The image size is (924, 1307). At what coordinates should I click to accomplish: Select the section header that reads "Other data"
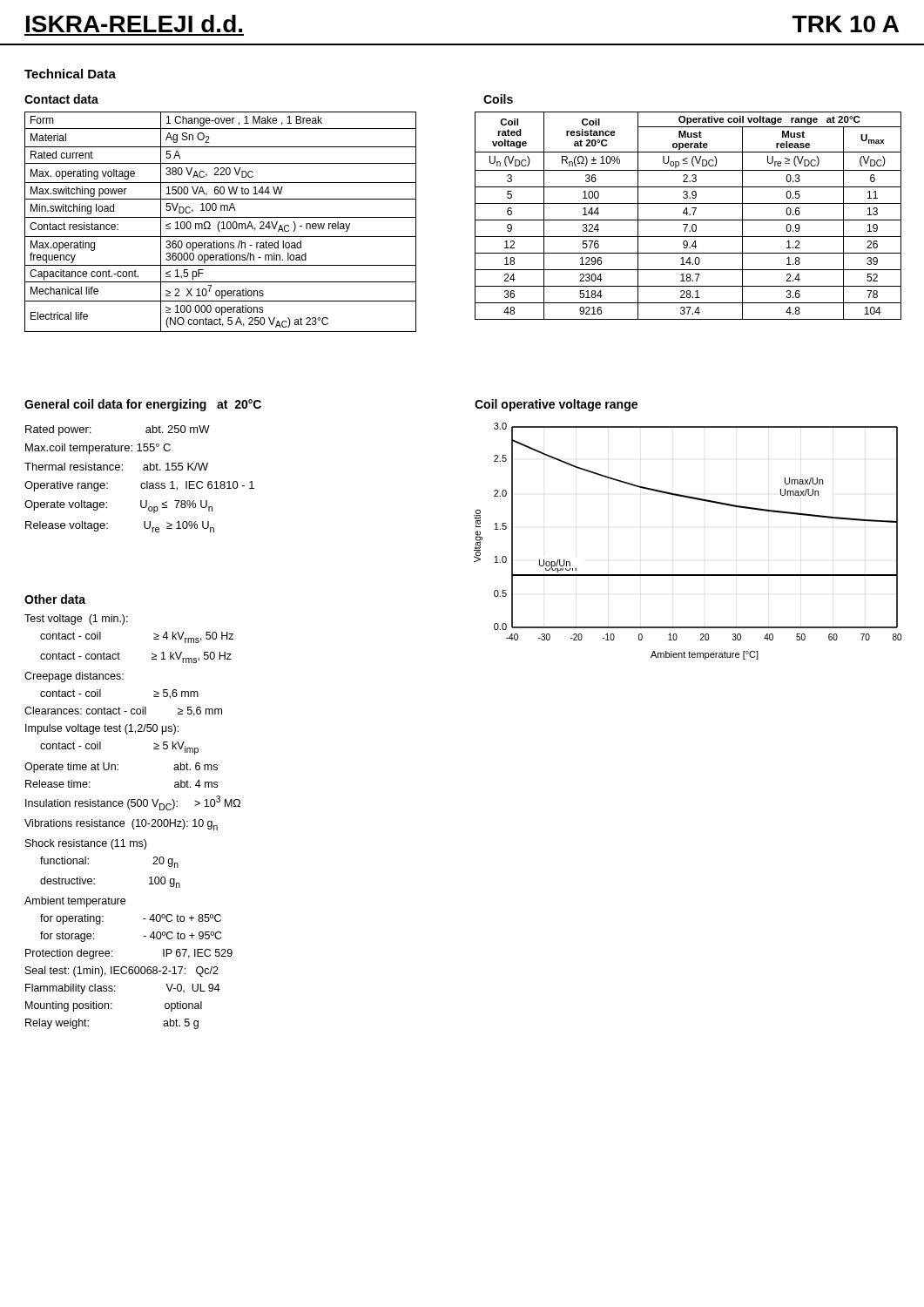(55, 599)
